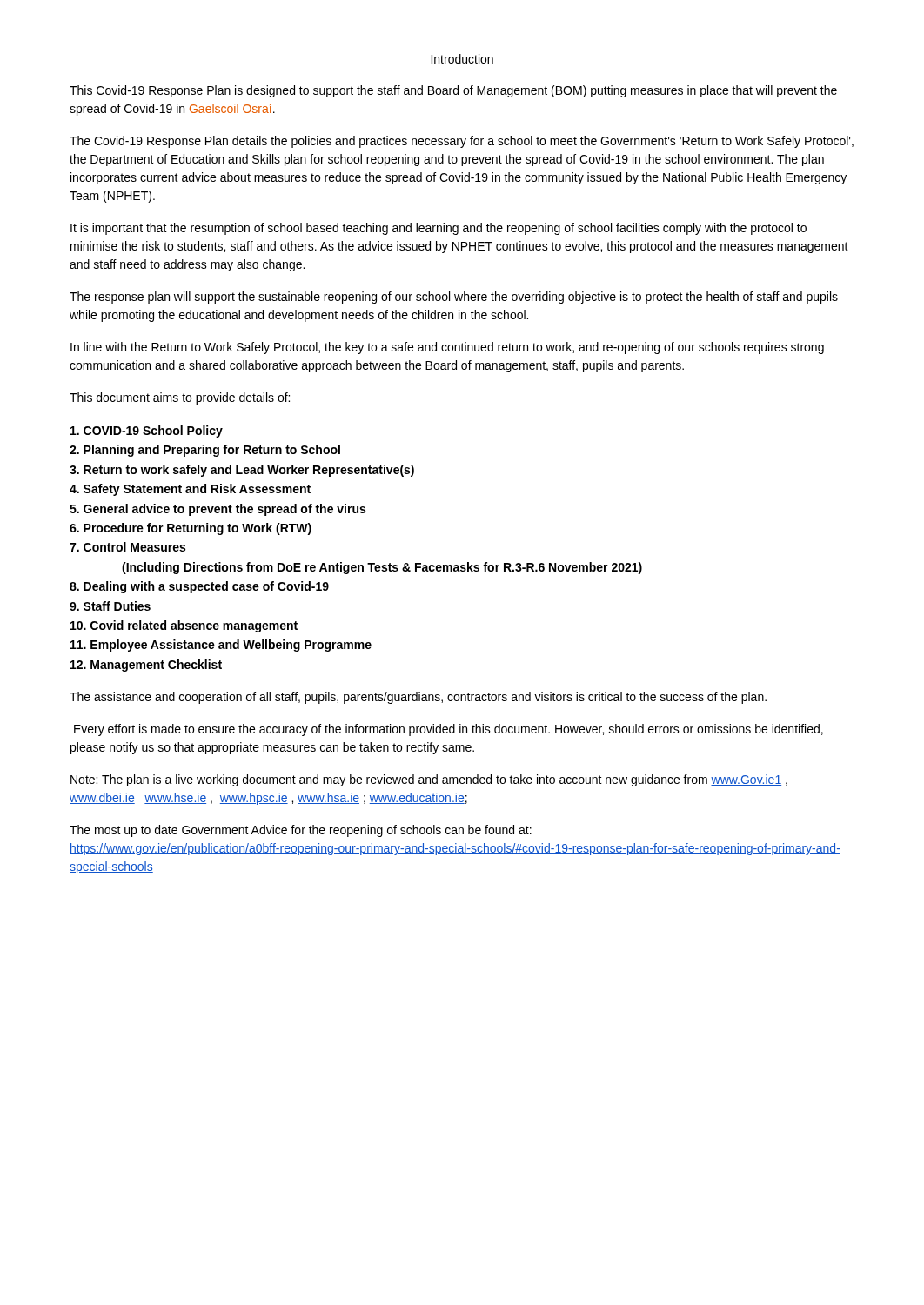This screenshot has width=924, height=1305.
Task: Point to the block starting "This document aims to provide details of:"
Action: click(180, 398)
